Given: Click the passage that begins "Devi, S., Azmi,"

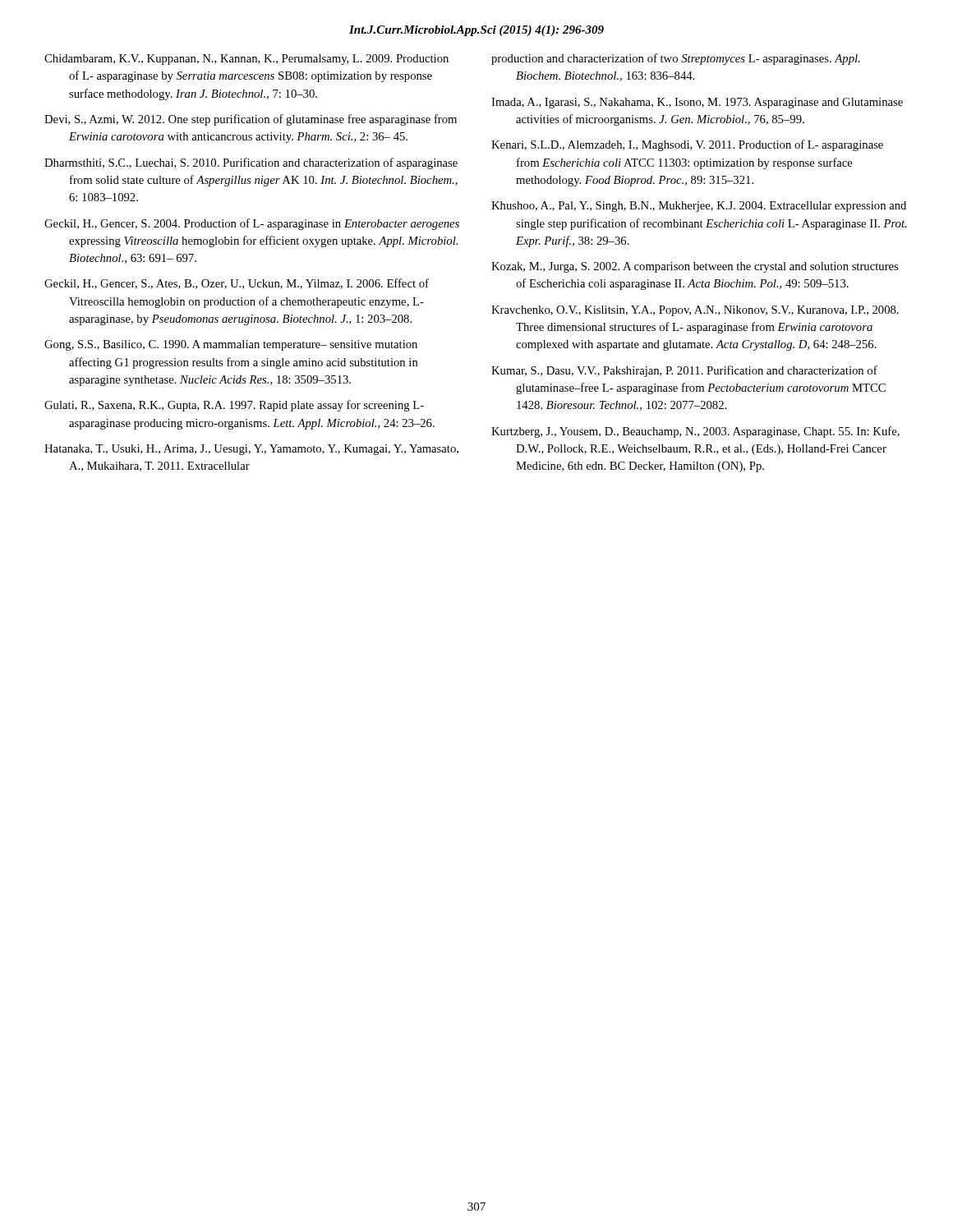Looking at the screenshot, I should [x=251, y=128].
